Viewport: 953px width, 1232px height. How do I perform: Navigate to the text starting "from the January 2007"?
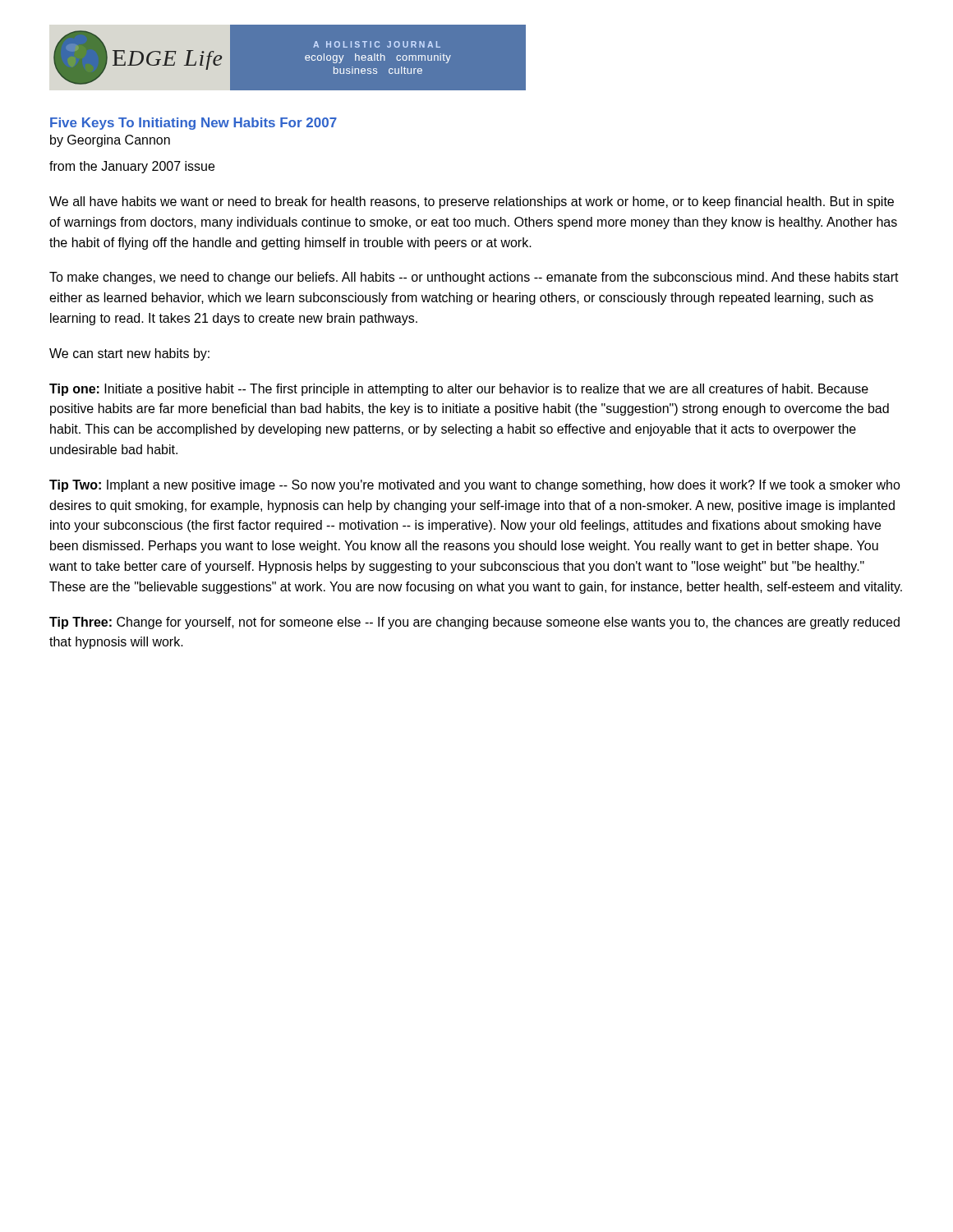[x=132, y=166]
